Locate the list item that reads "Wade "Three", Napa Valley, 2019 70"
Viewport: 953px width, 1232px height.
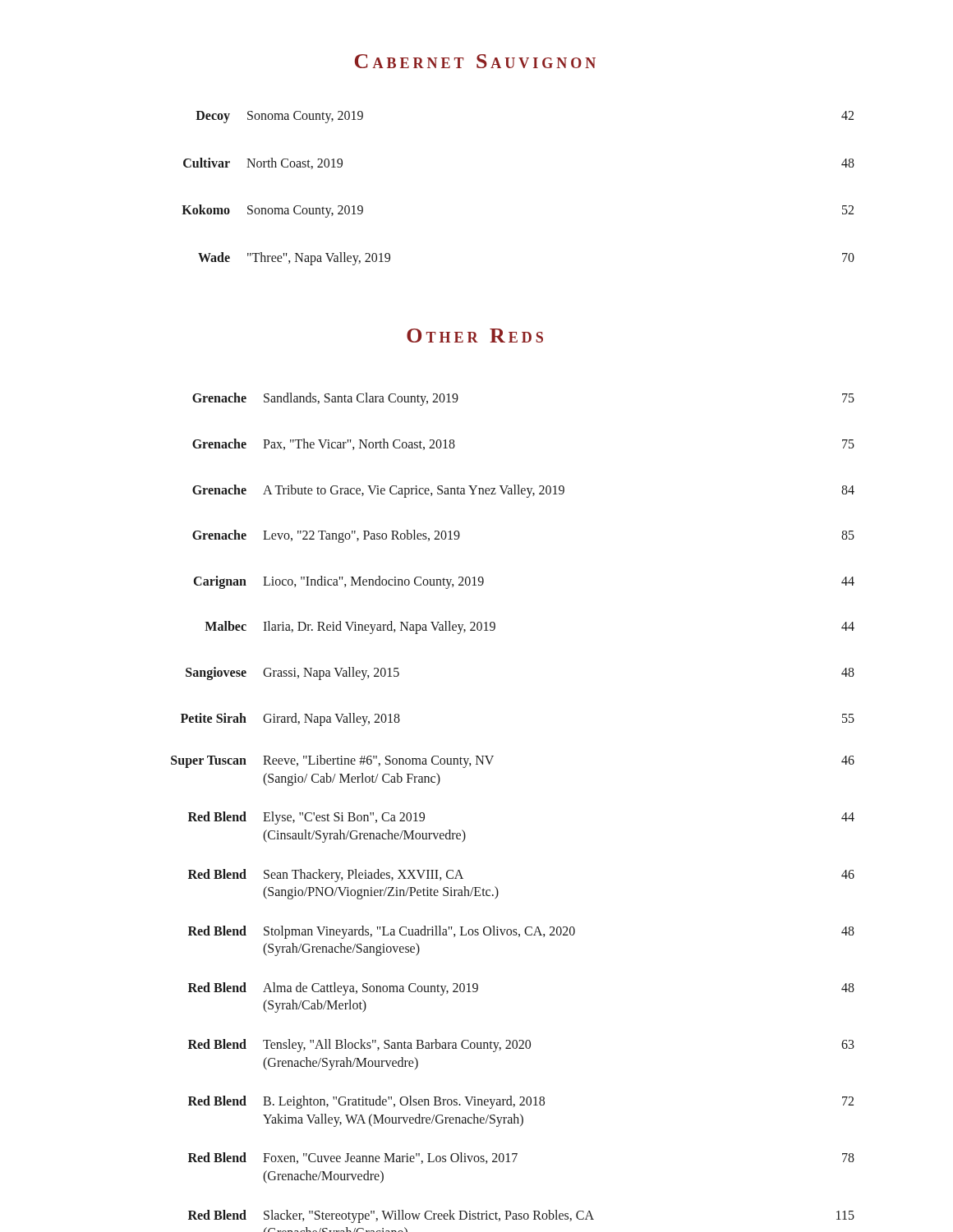pyautogui.click(x=214, y=258)
